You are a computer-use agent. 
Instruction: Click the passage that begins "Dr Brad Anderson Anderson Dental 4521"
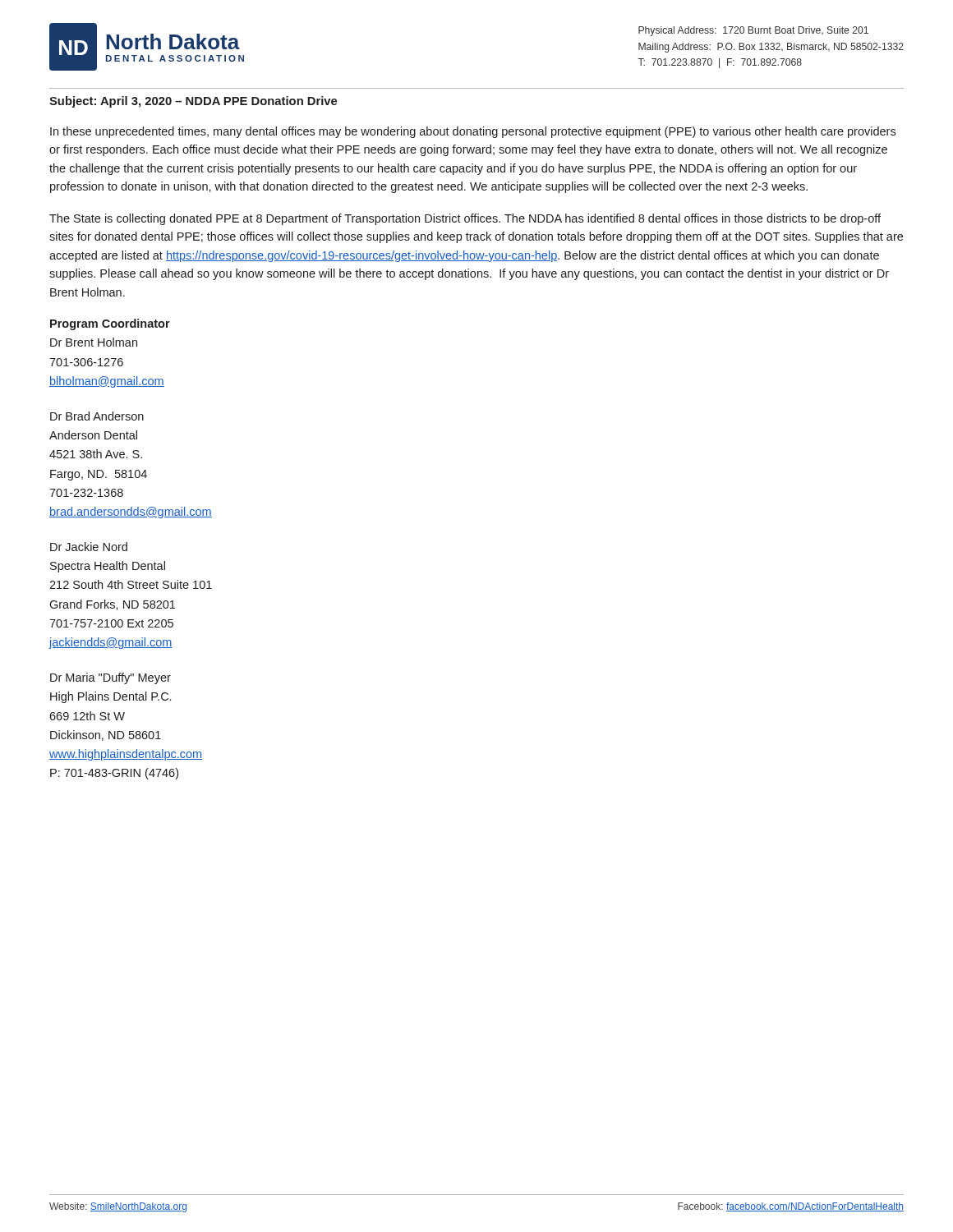tap(130, 464)
